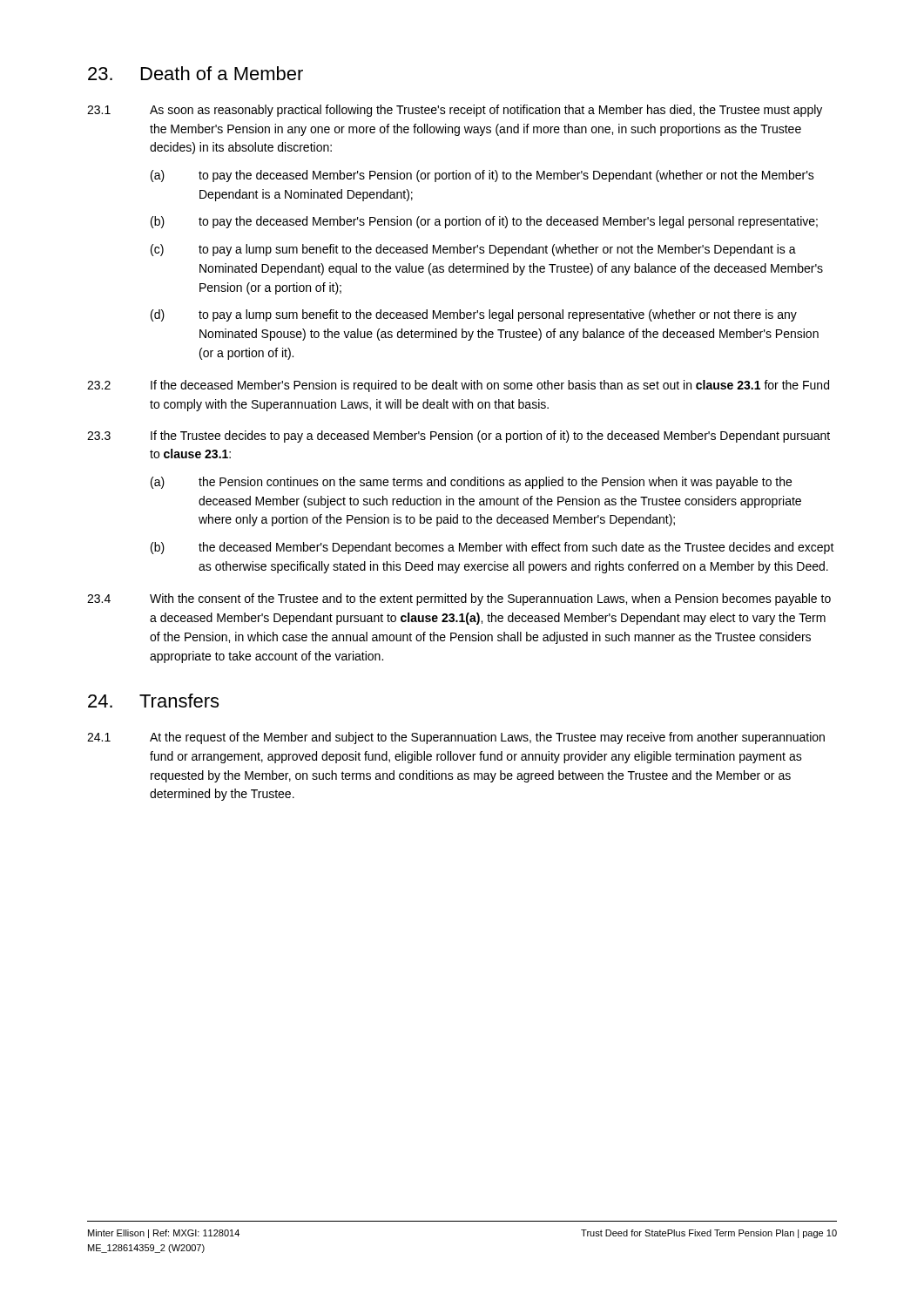Select the list item containing "(a) the Pension continues on"
The image size is (924, 1307).
pos(493,501)
